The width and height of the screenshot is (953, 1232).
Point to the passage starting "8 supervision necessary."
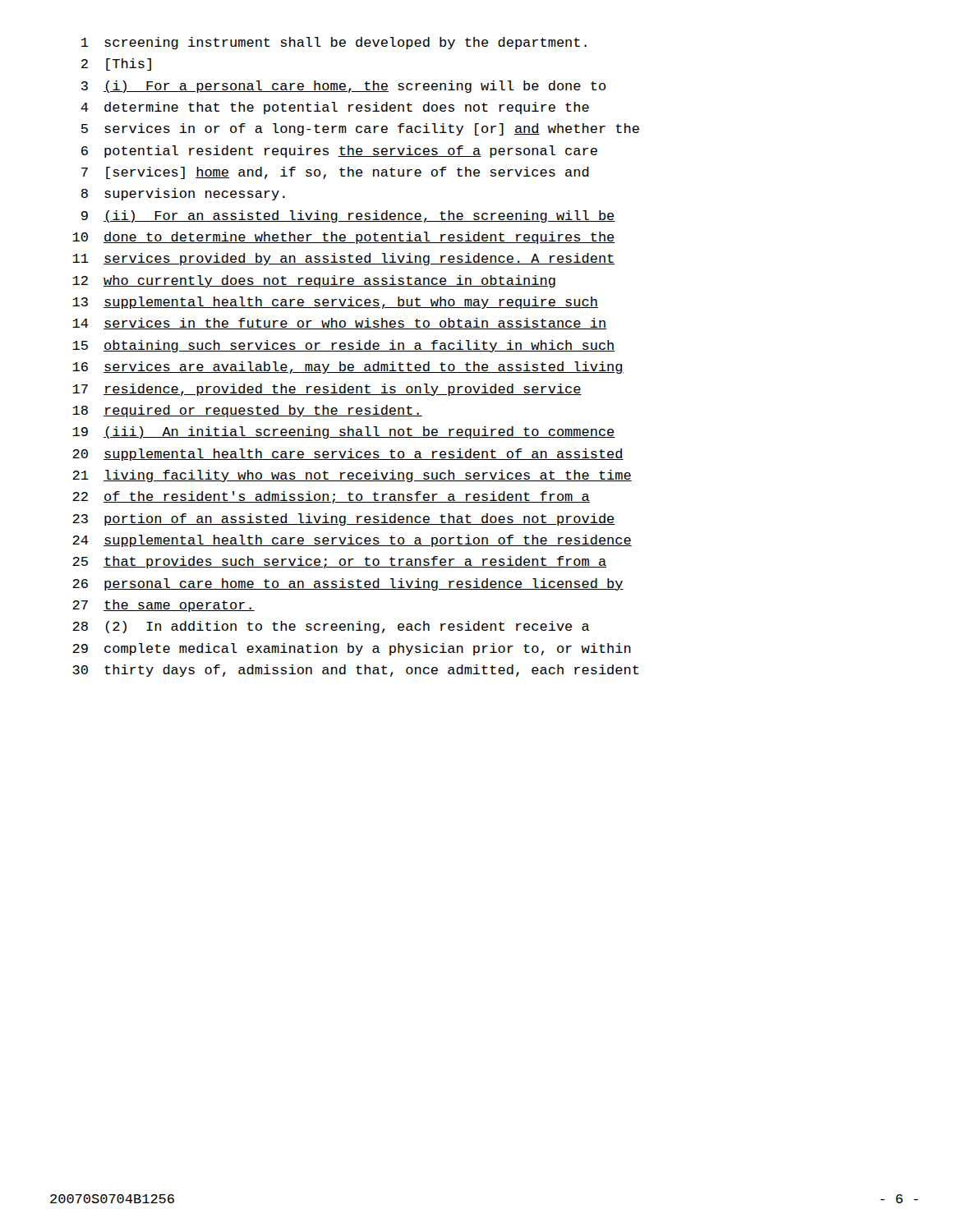point(183,194)
